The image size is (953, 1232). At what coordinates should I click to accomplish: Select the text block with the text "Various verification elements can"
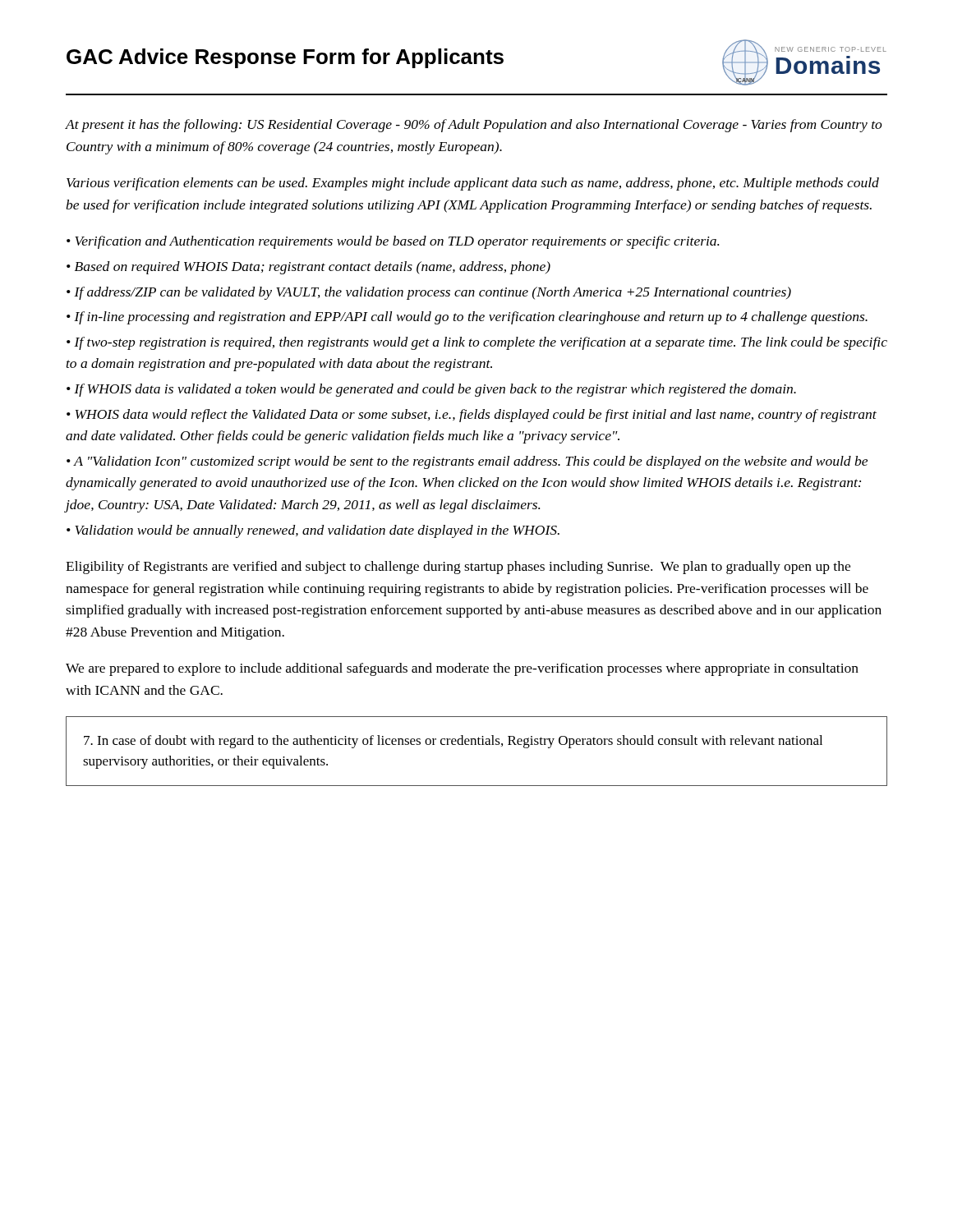pyautogui.click(x=472, y=193)
